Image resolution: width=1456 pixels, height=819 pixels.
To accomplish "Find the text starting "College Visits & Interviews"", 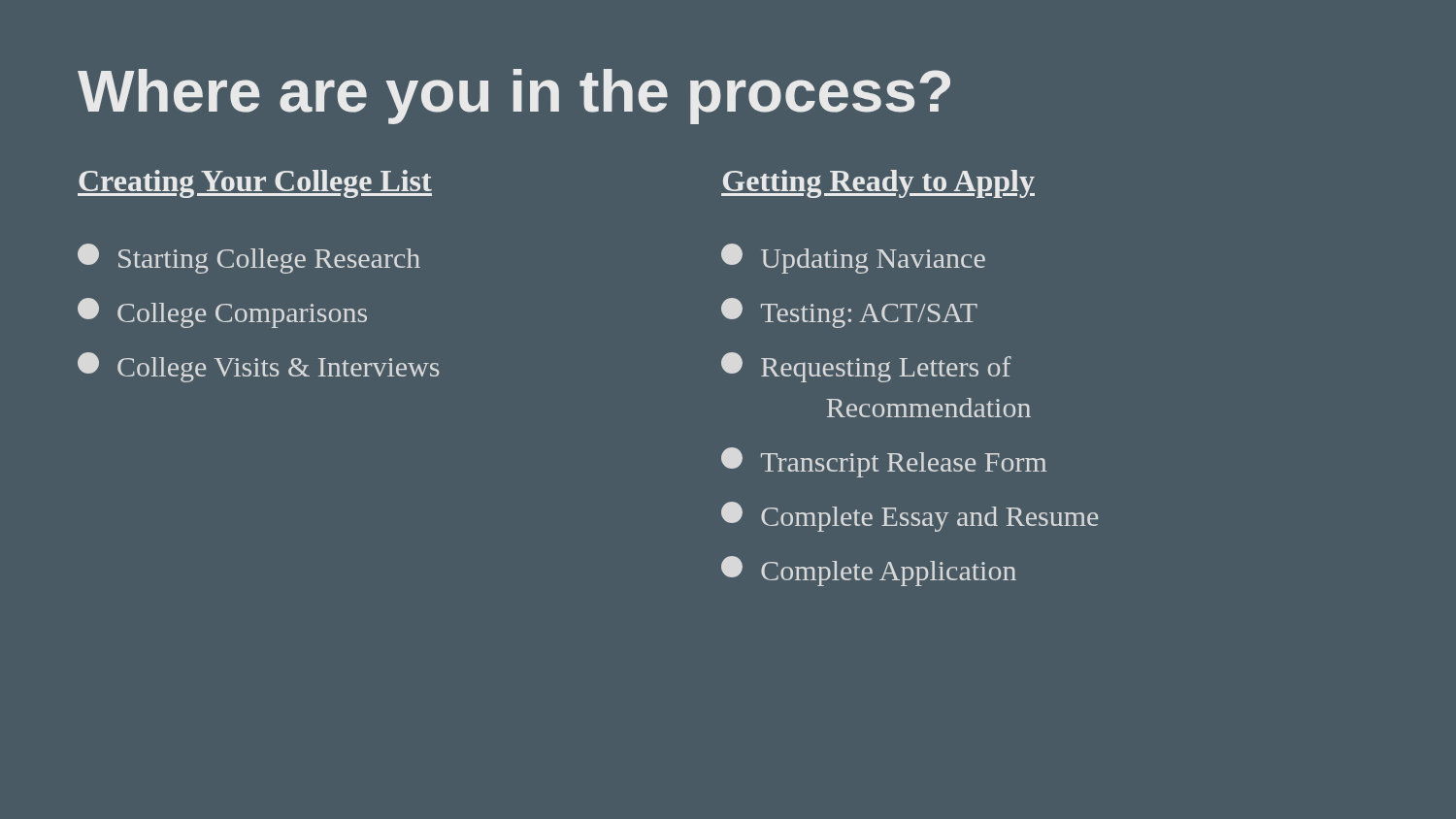I will point(259,367).
